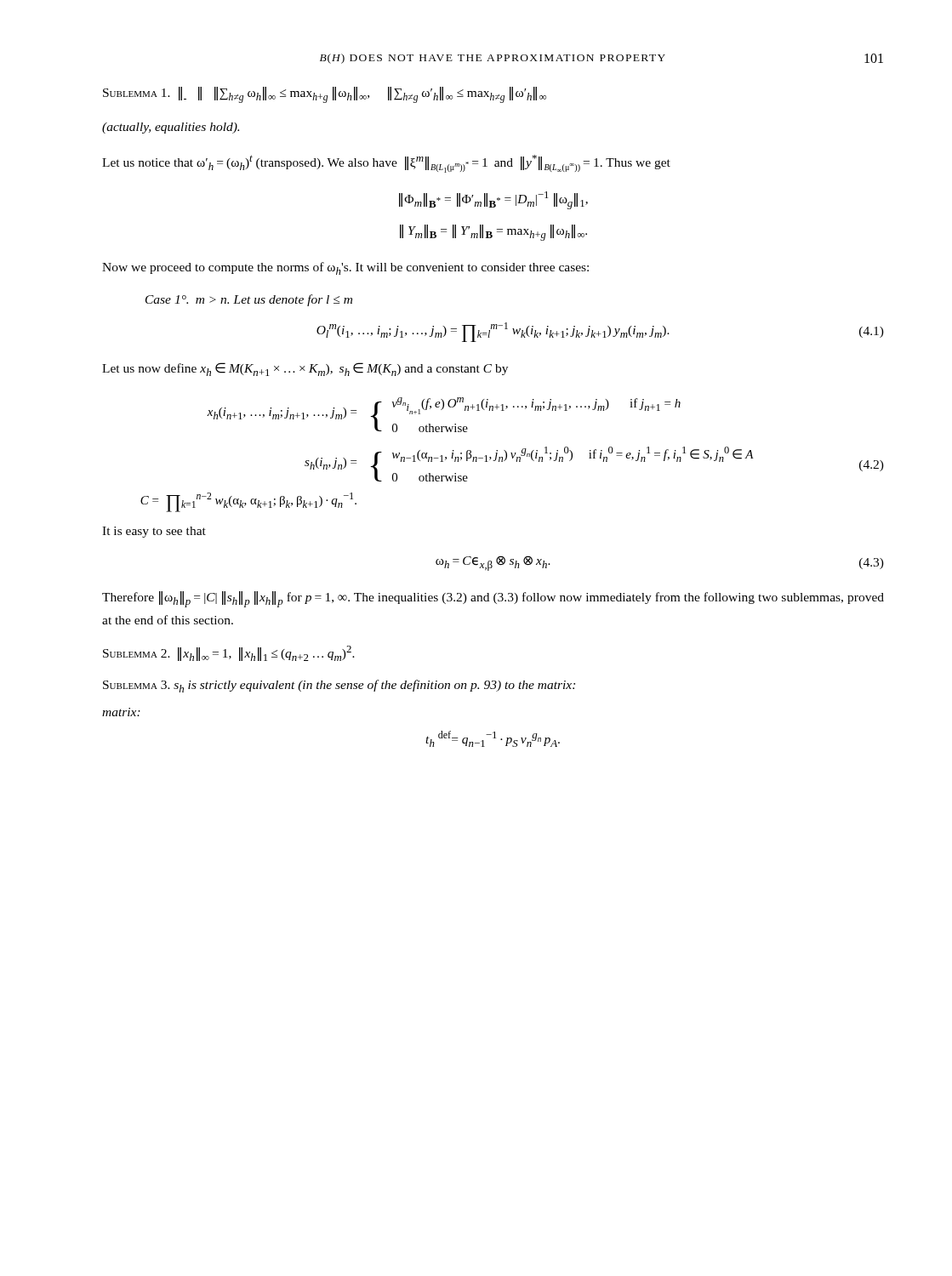The height and width of the screenshot is (1276, 952).
Task: Find the region starting "It is easy"
Action: 154,530
